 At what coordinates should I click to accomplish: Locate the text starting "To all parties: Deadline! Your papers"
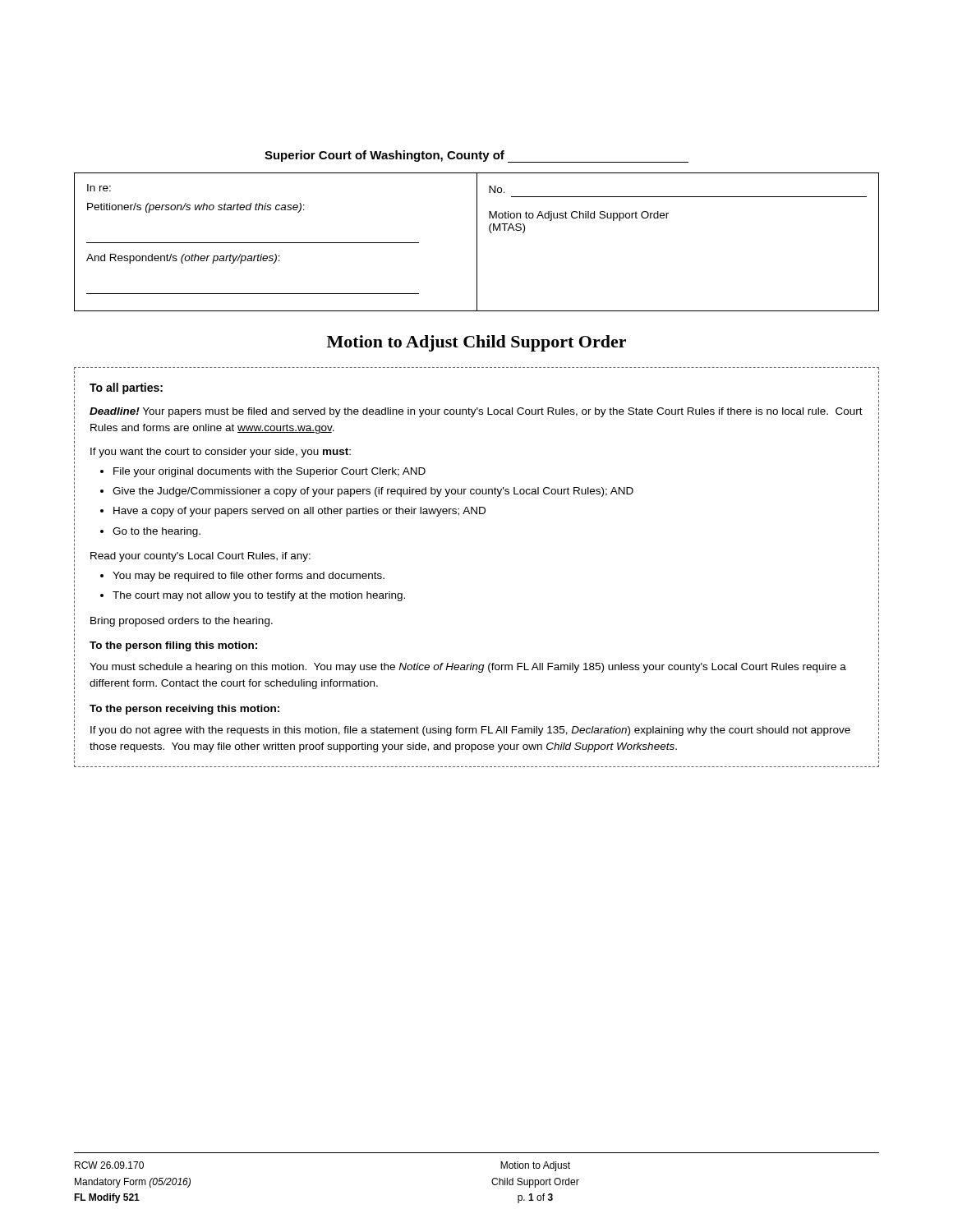[117, 386]
